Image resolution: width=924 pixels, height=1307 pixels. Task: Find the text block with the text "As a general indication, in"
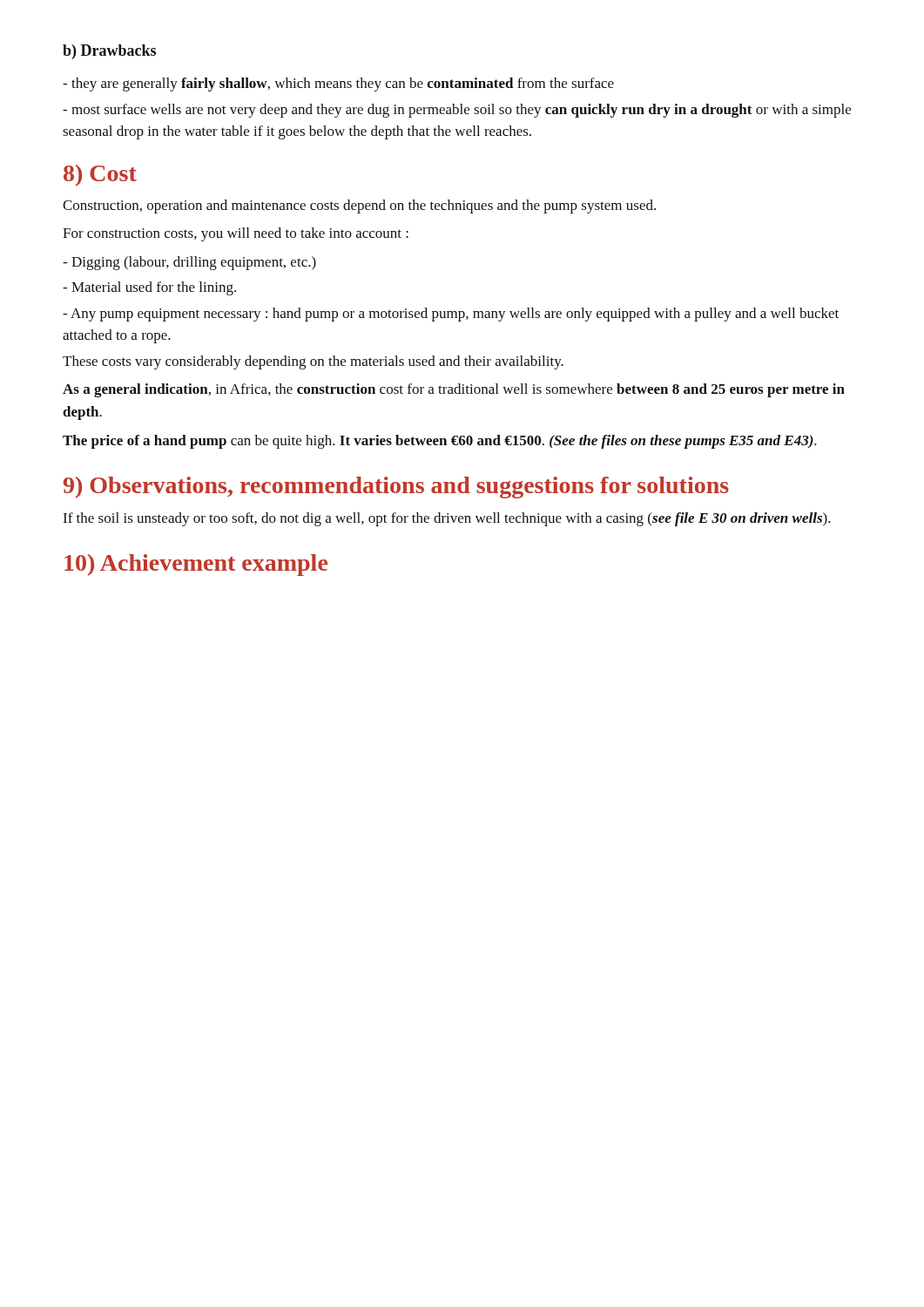tap(462, 401)
